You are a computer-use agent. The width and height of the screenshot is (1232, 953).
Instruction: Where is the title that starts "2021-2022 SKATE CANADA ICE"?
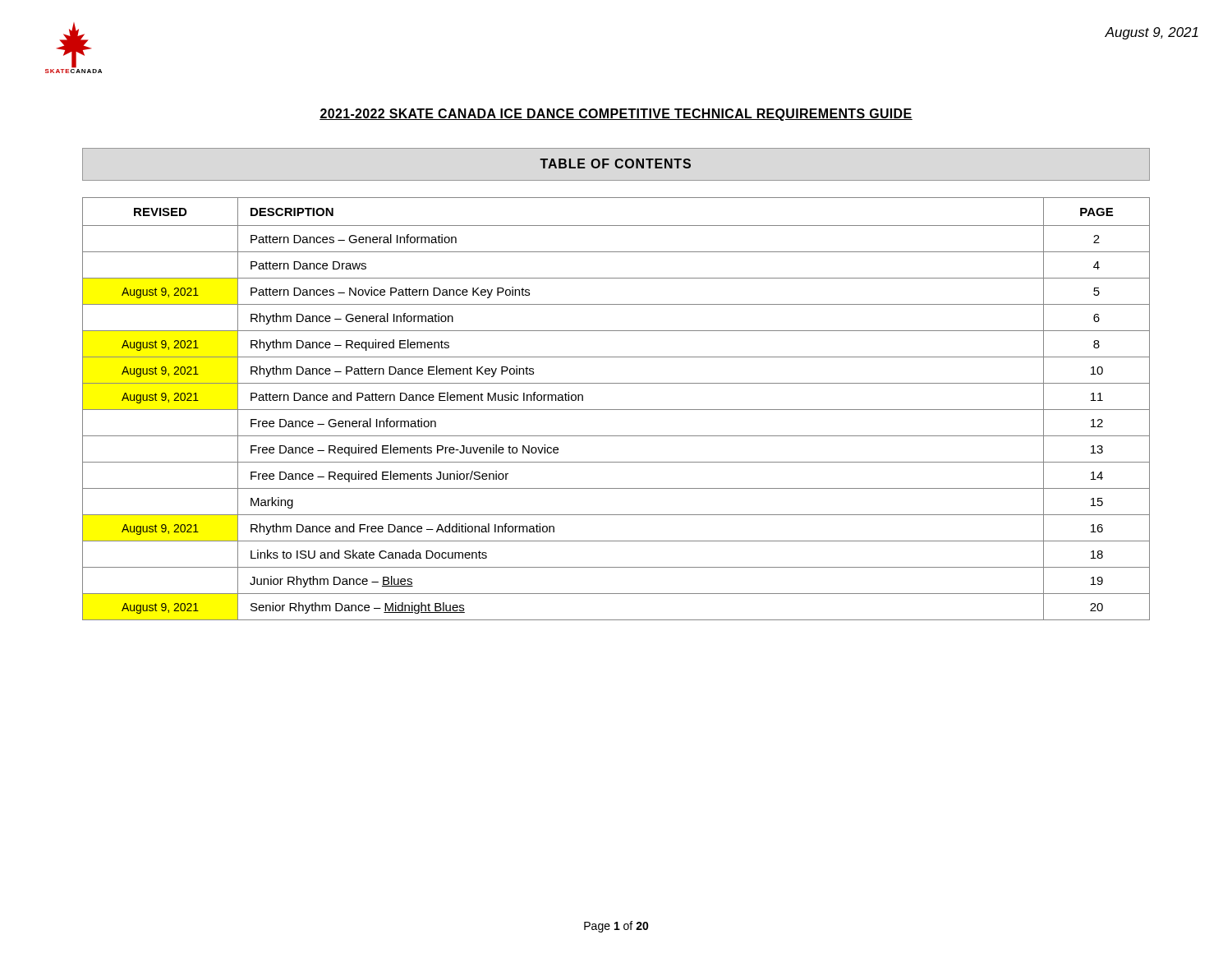pyautogui.click(x=616, y=114)
